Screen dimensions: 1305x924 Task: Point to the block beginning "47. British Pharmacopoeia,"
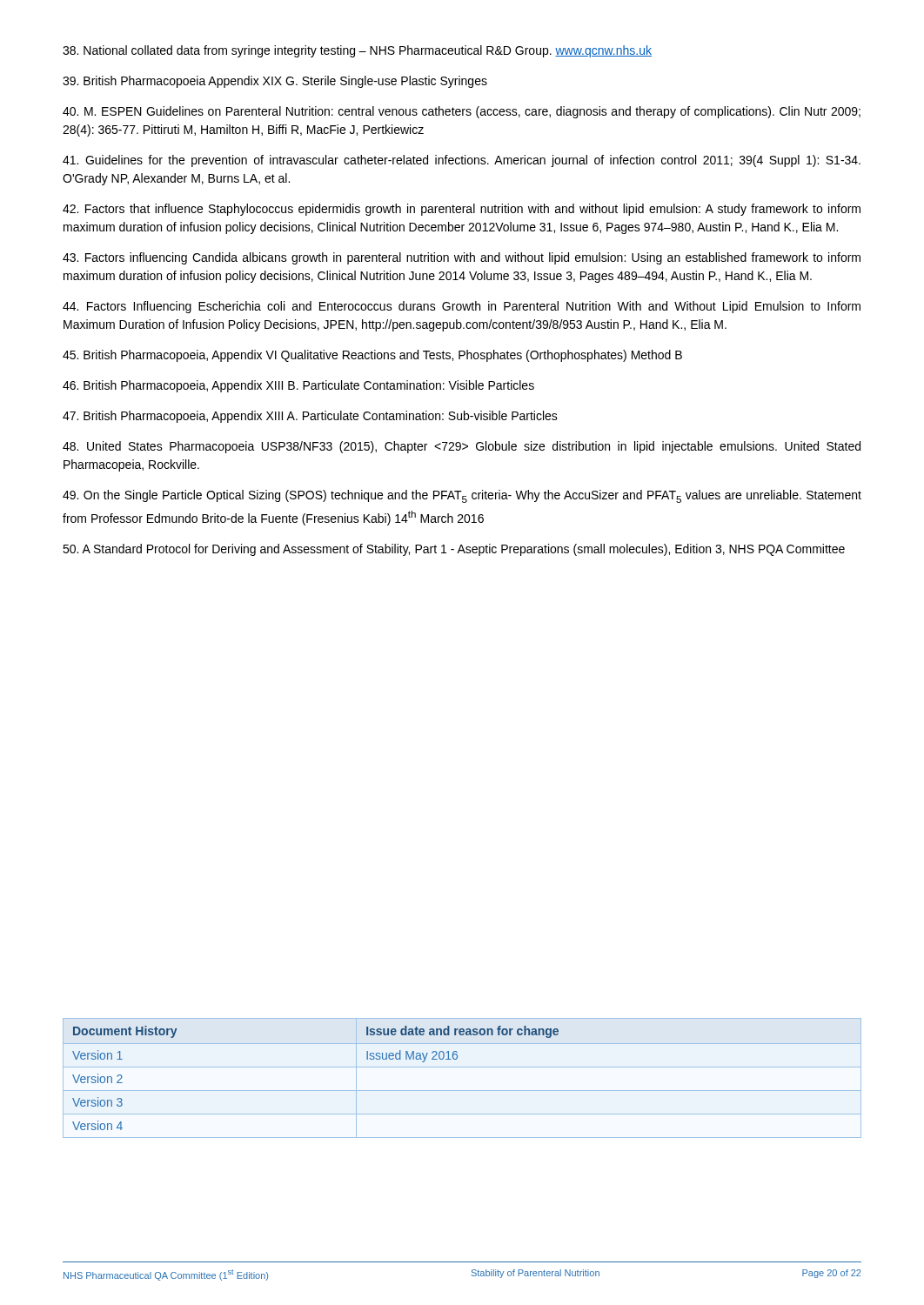[310, 416]
